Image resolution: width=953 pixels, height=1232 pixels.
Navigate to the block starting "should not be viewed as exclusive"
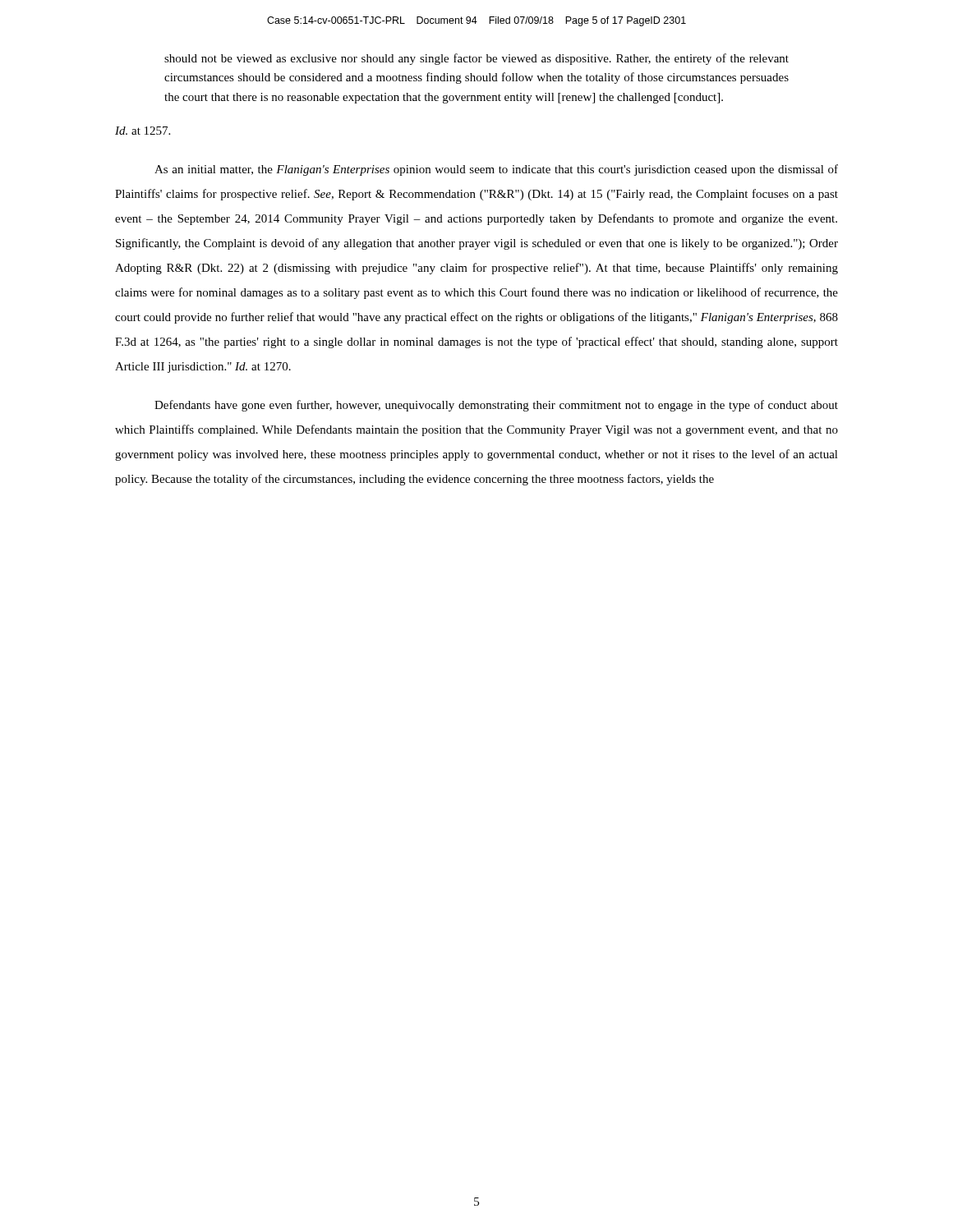(476, 77)
